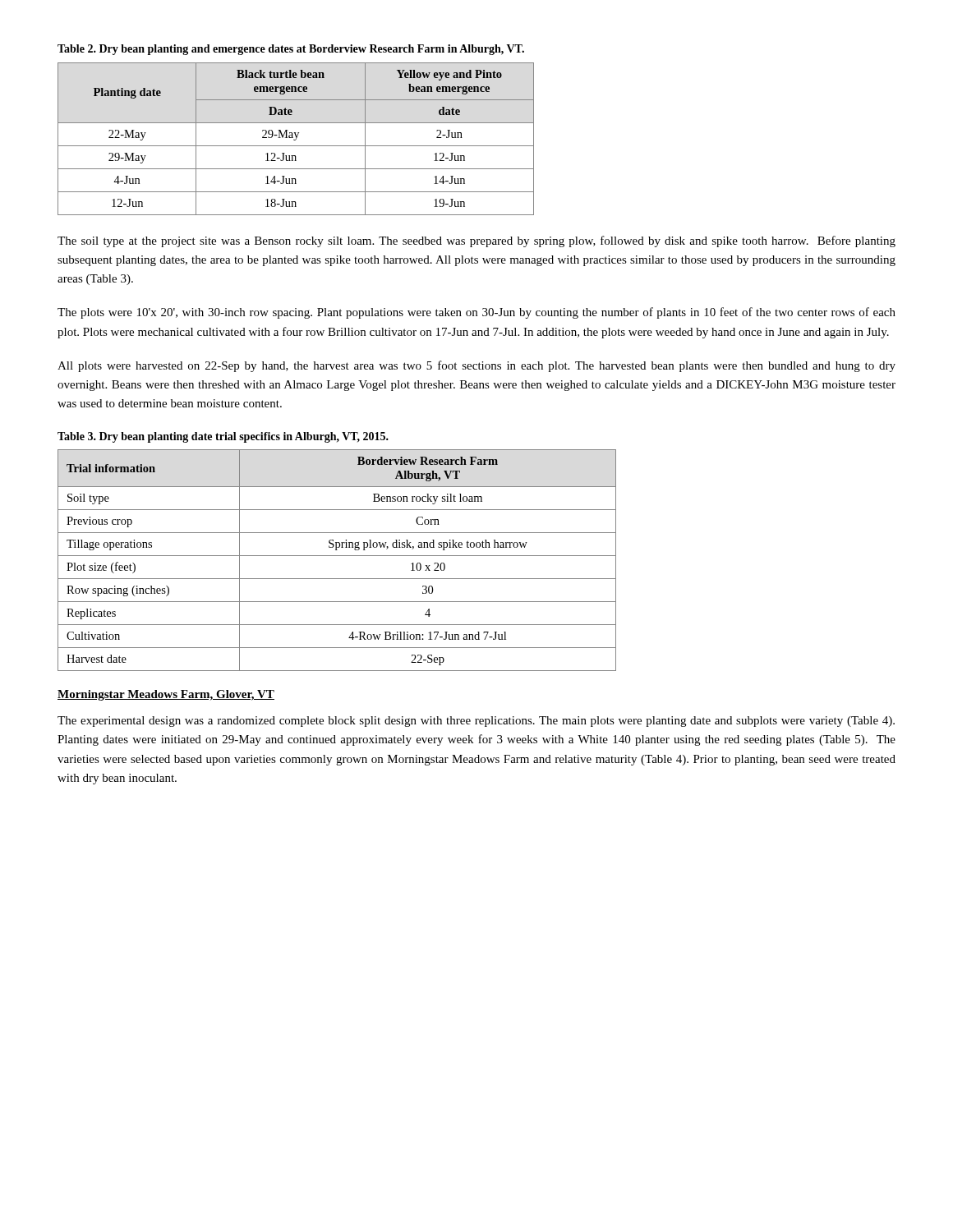Navigate to the element starting "The experimental design was a randomized"

point(476,749)
